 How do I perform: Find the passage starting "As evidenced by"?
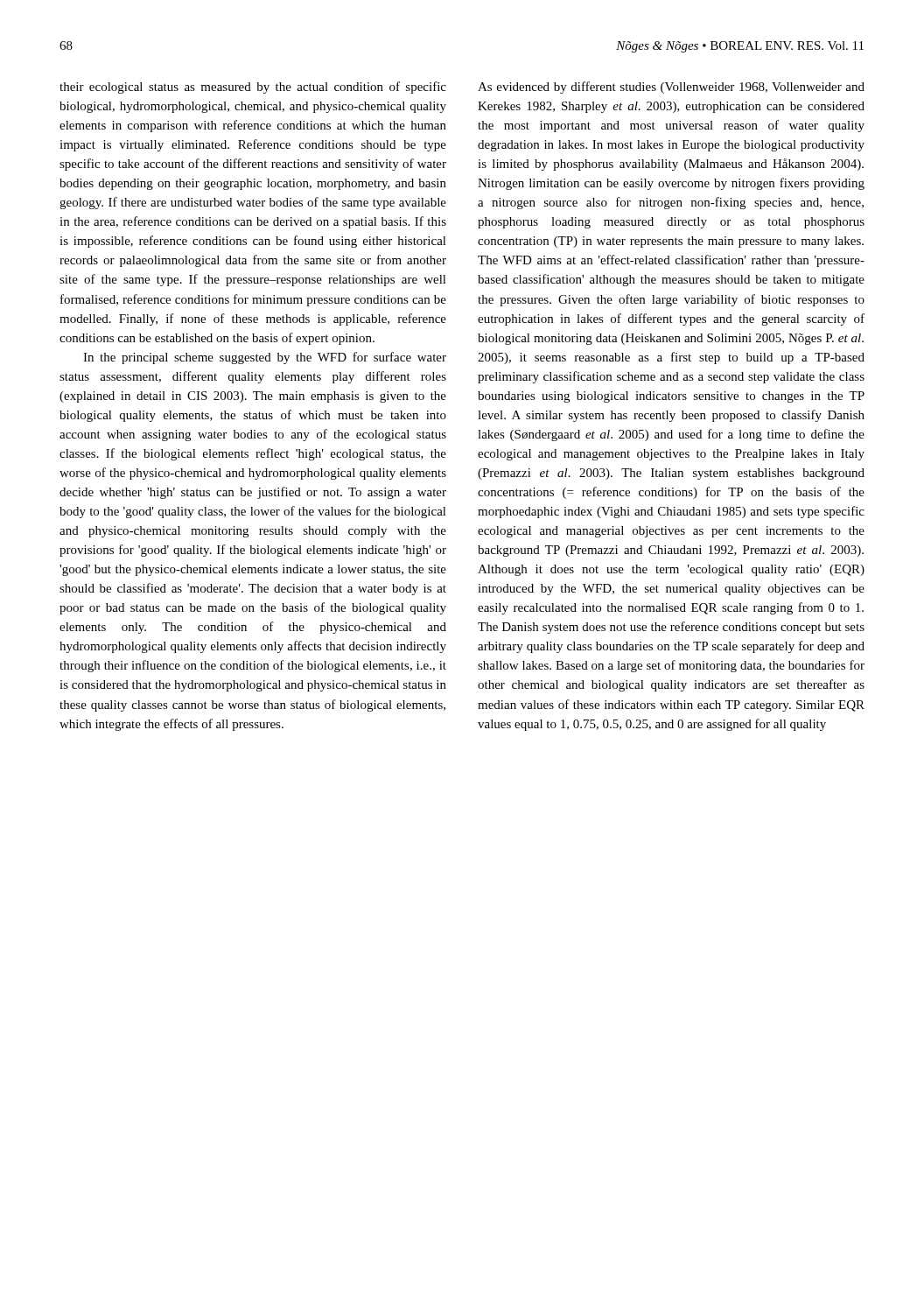click(671, 405)
